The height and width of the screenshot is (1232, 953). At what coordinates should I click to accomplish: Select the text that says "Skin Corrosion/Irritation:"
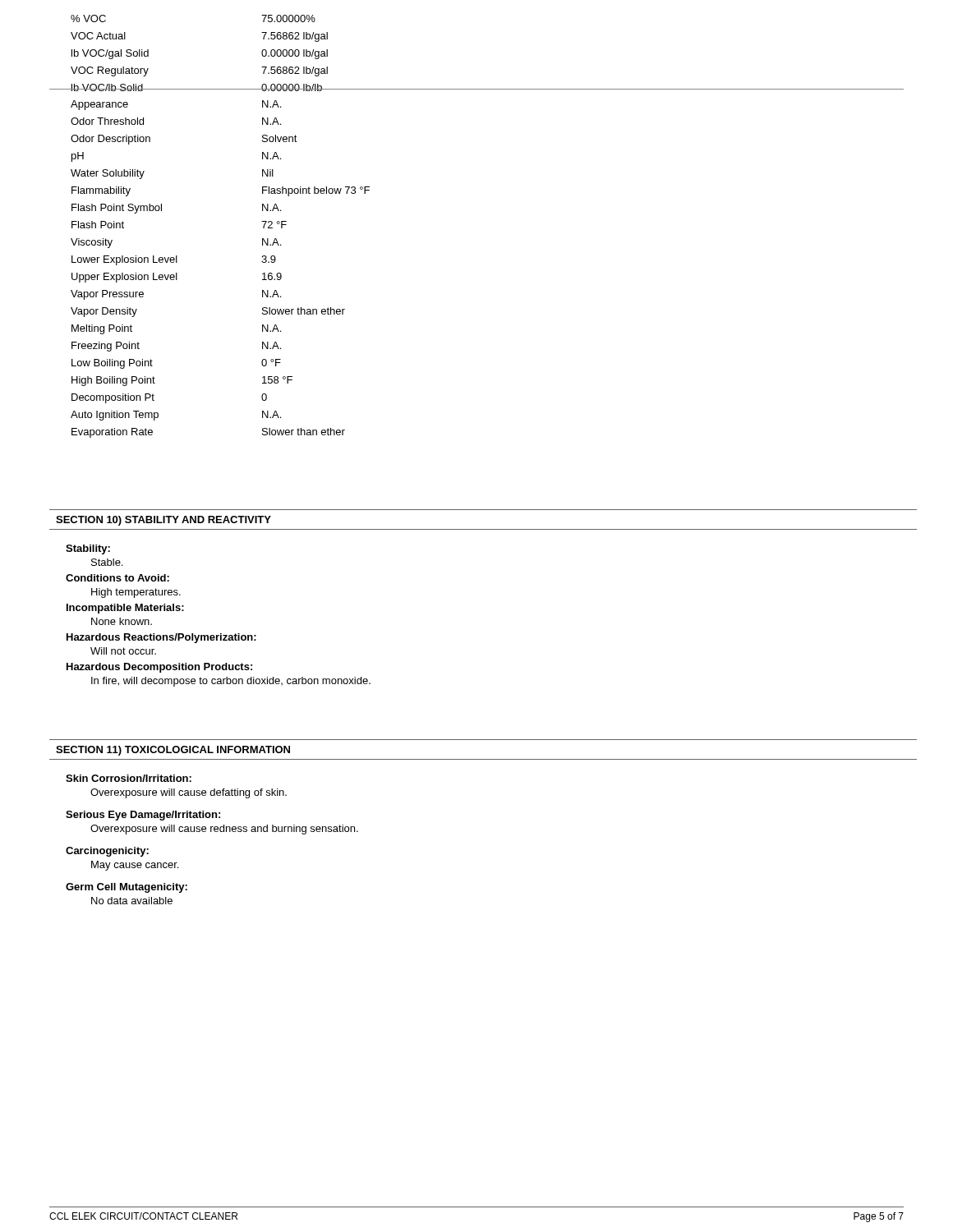[129, 778]
